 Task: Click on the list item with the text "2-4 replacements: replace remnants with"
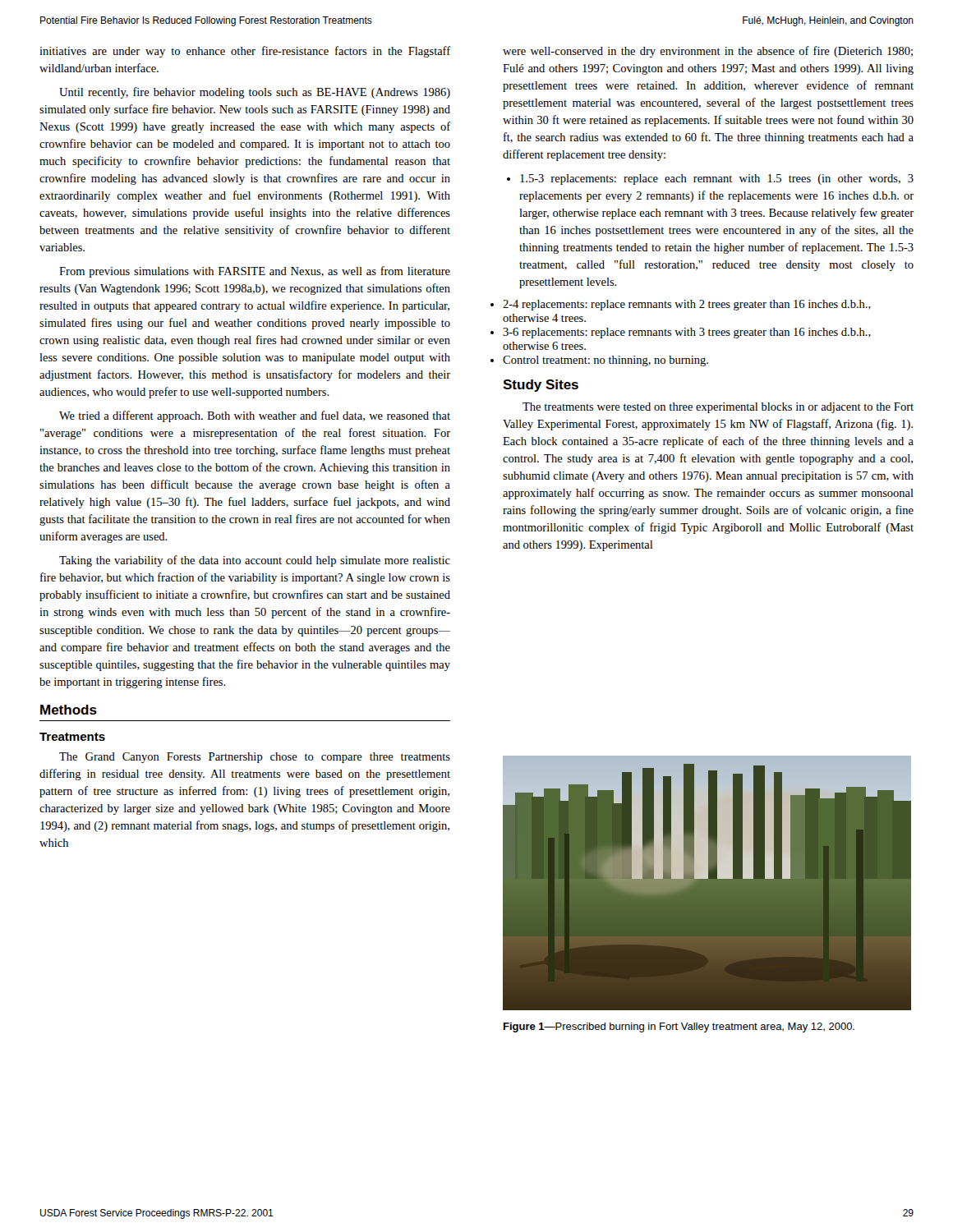(708, 311)
